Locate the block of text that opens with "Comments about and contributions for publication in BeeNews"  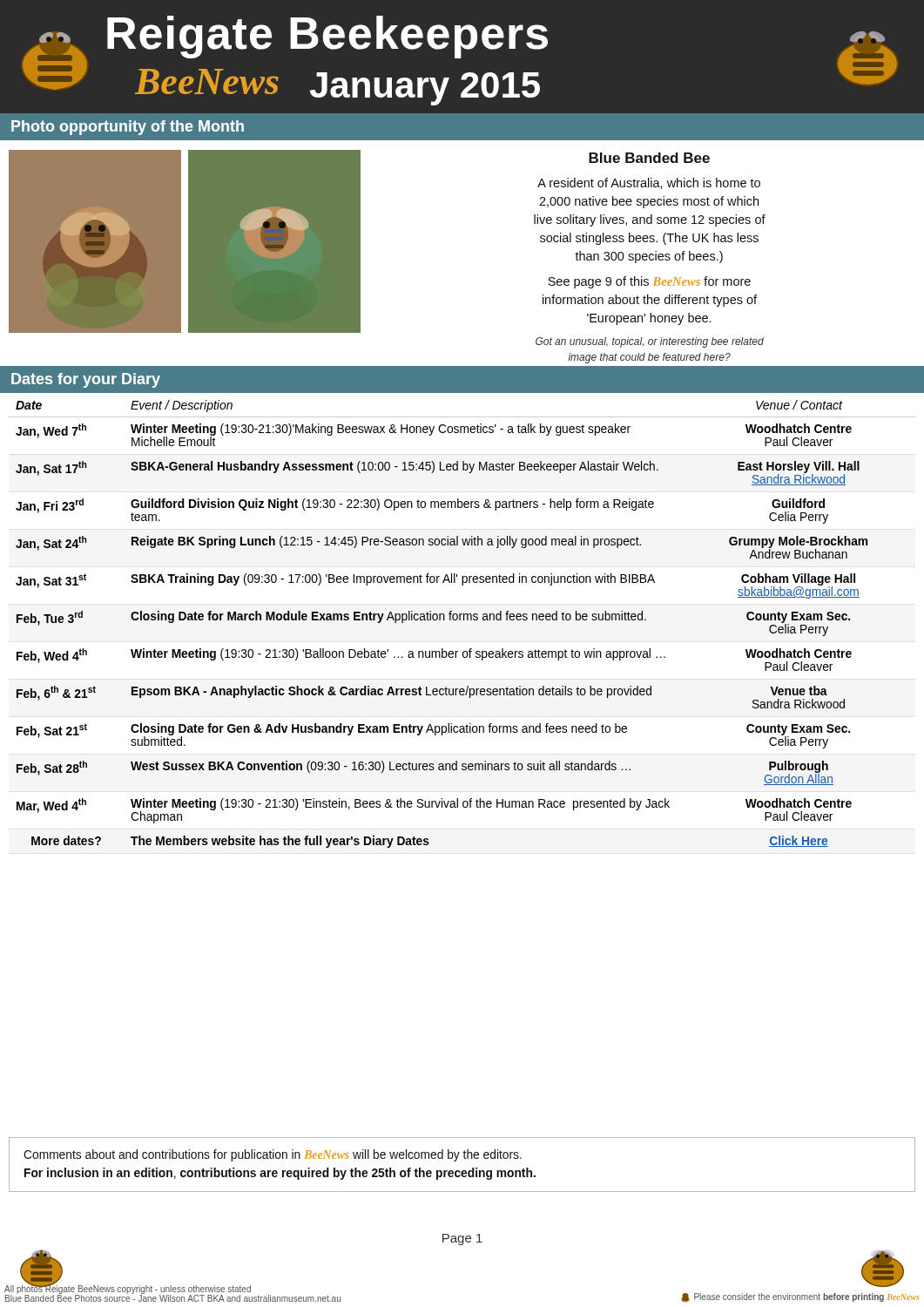coord(462,1164)
